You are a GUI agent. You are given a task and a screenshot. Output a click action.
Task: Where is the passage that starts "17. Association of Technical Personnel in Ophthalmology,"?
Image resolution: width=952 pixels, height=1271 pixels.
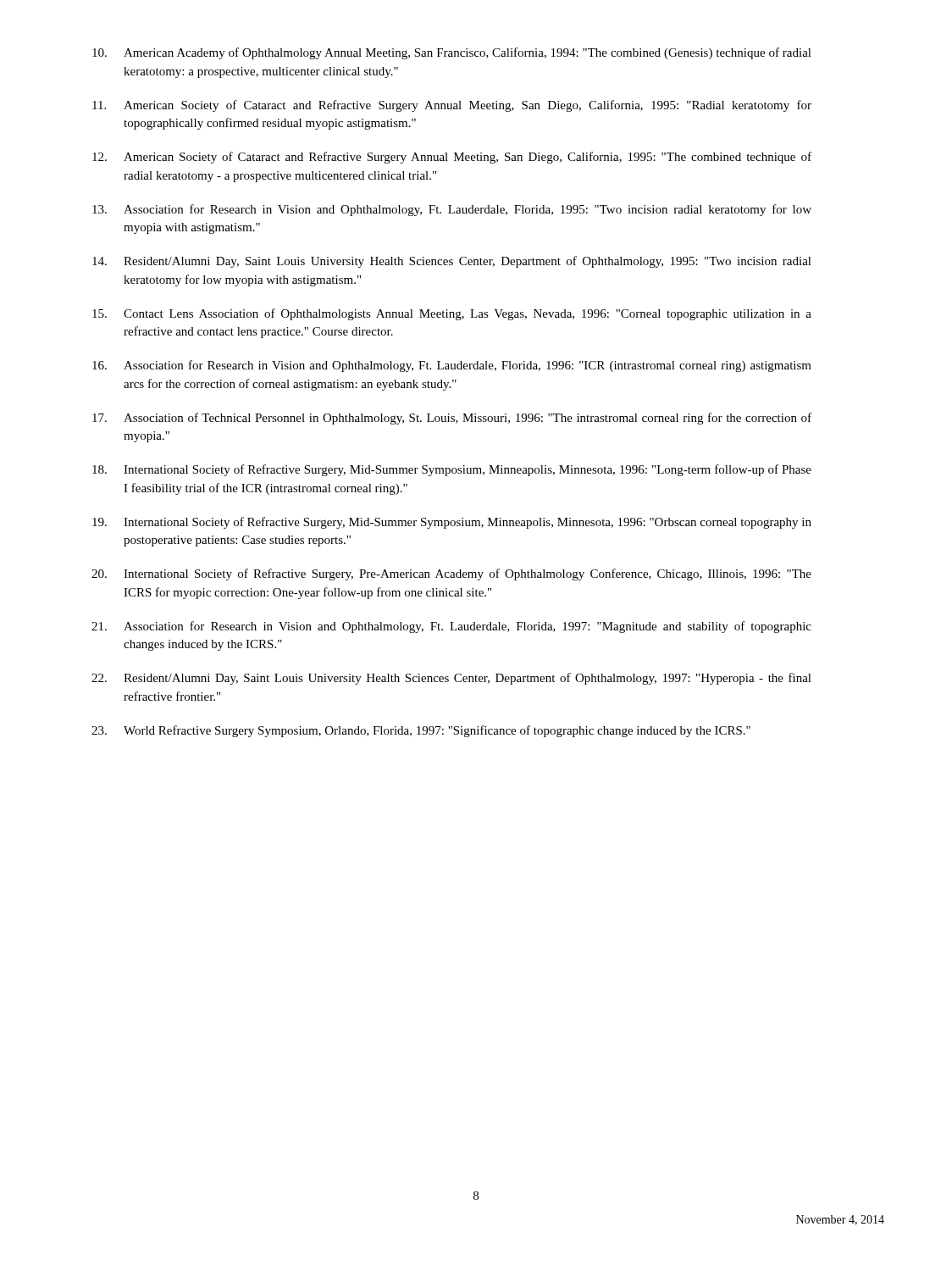tap(451, 427)
